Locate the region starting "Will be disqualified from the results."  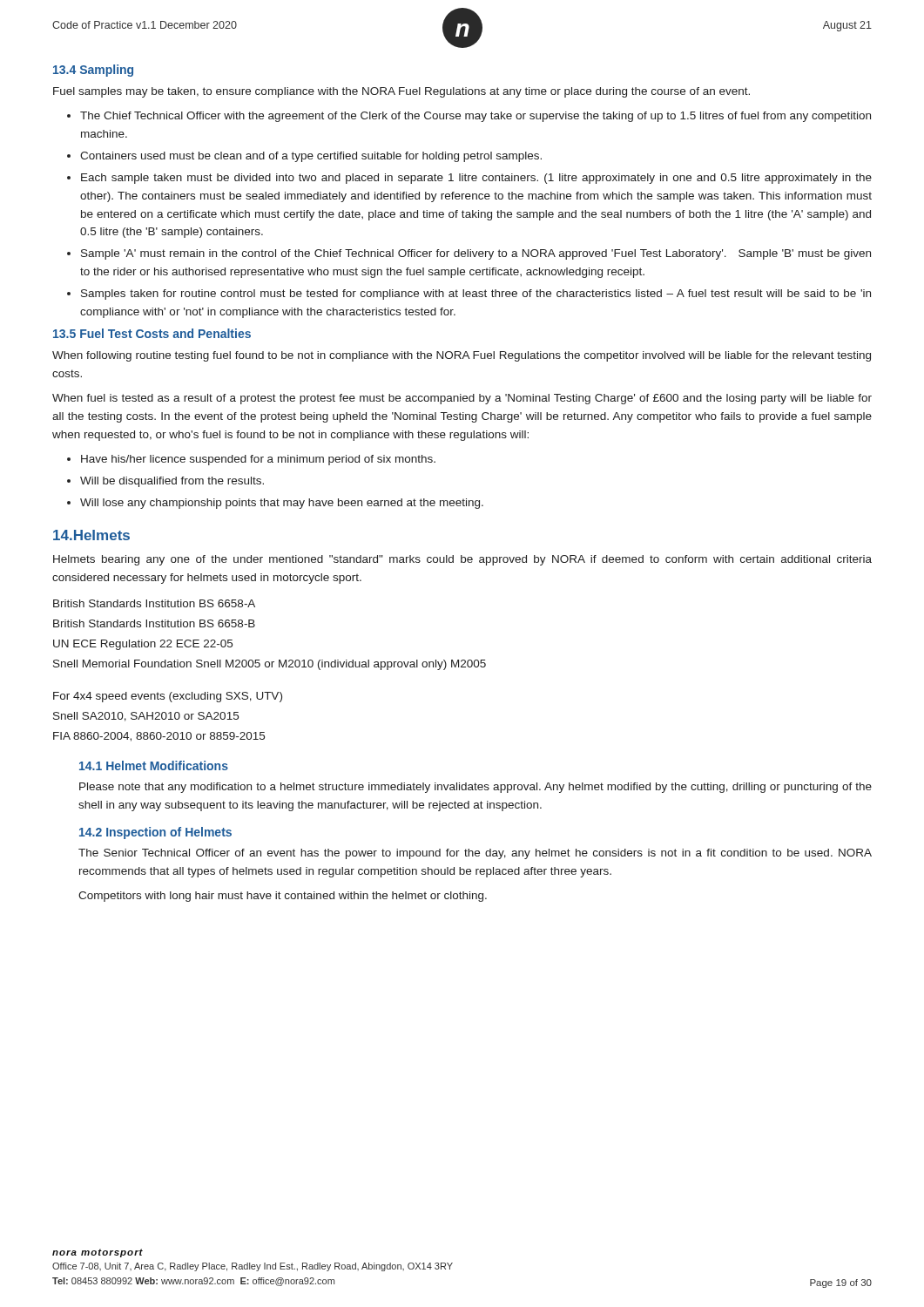coord(173,480)
